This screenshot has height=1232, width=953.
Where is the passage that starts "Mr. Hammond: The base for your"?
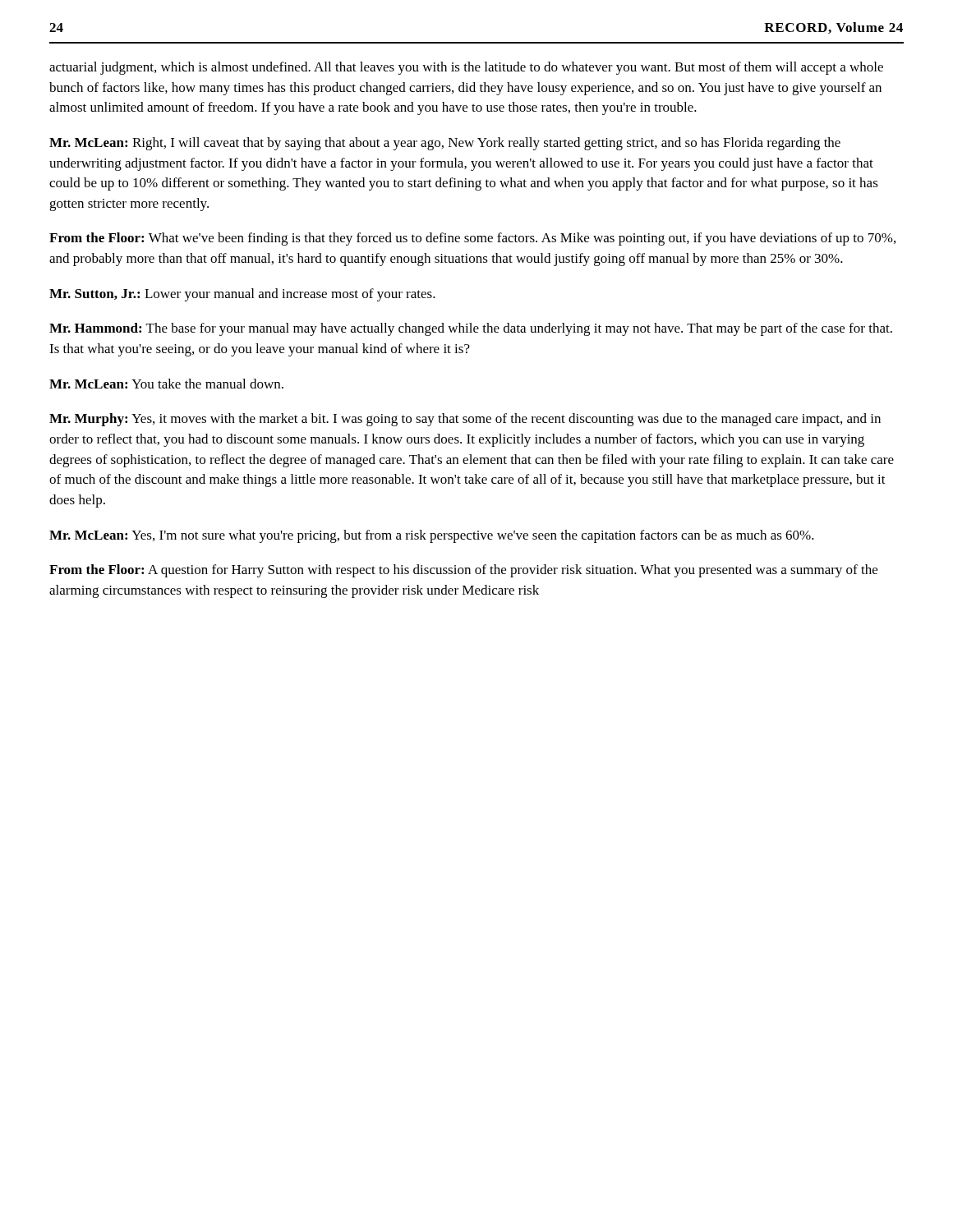pyautogui.click(x=471, y=339)
